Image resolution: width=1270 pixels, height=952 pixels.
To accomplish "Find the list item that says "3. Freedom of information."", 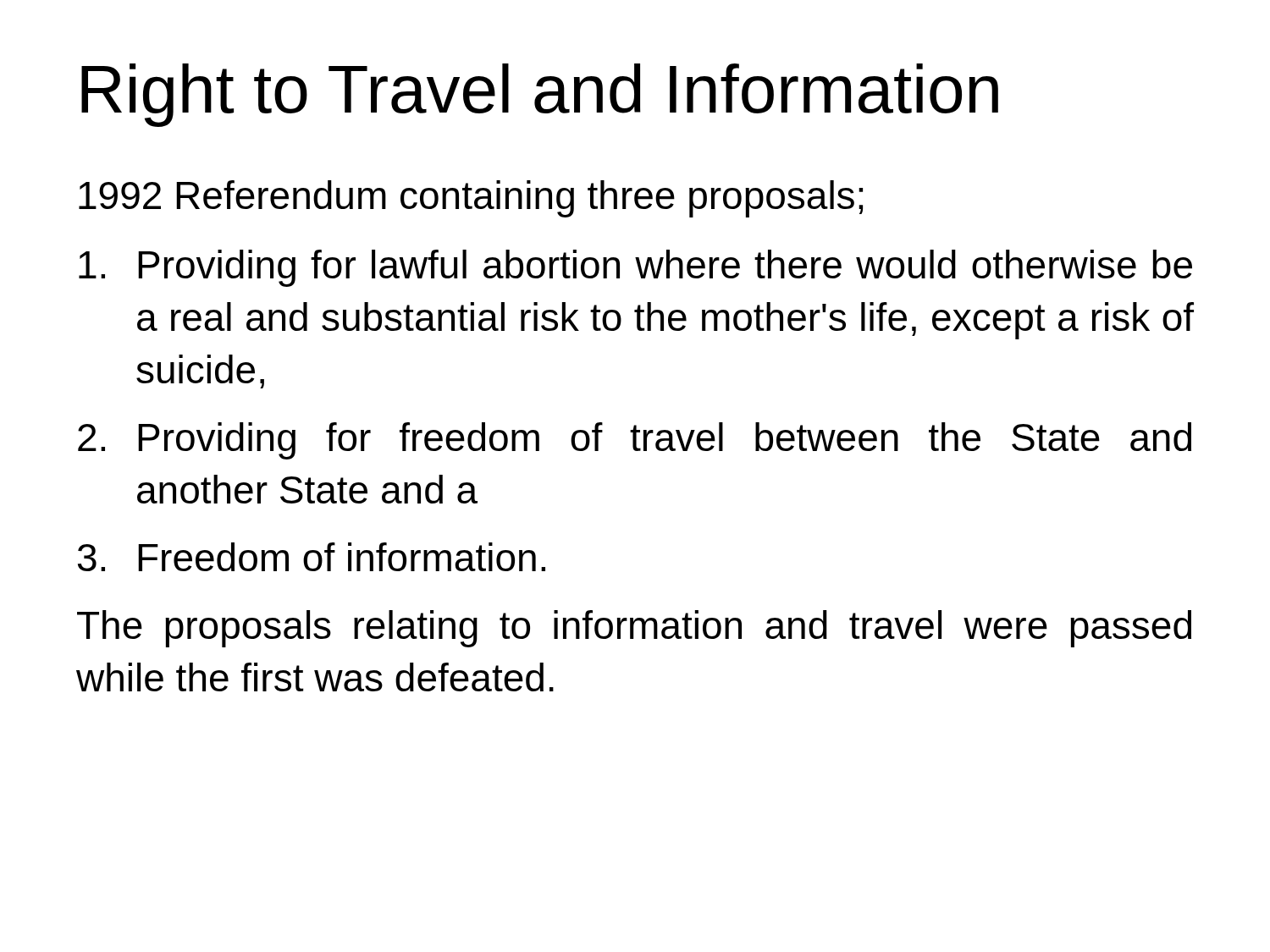I will (349, 556).
